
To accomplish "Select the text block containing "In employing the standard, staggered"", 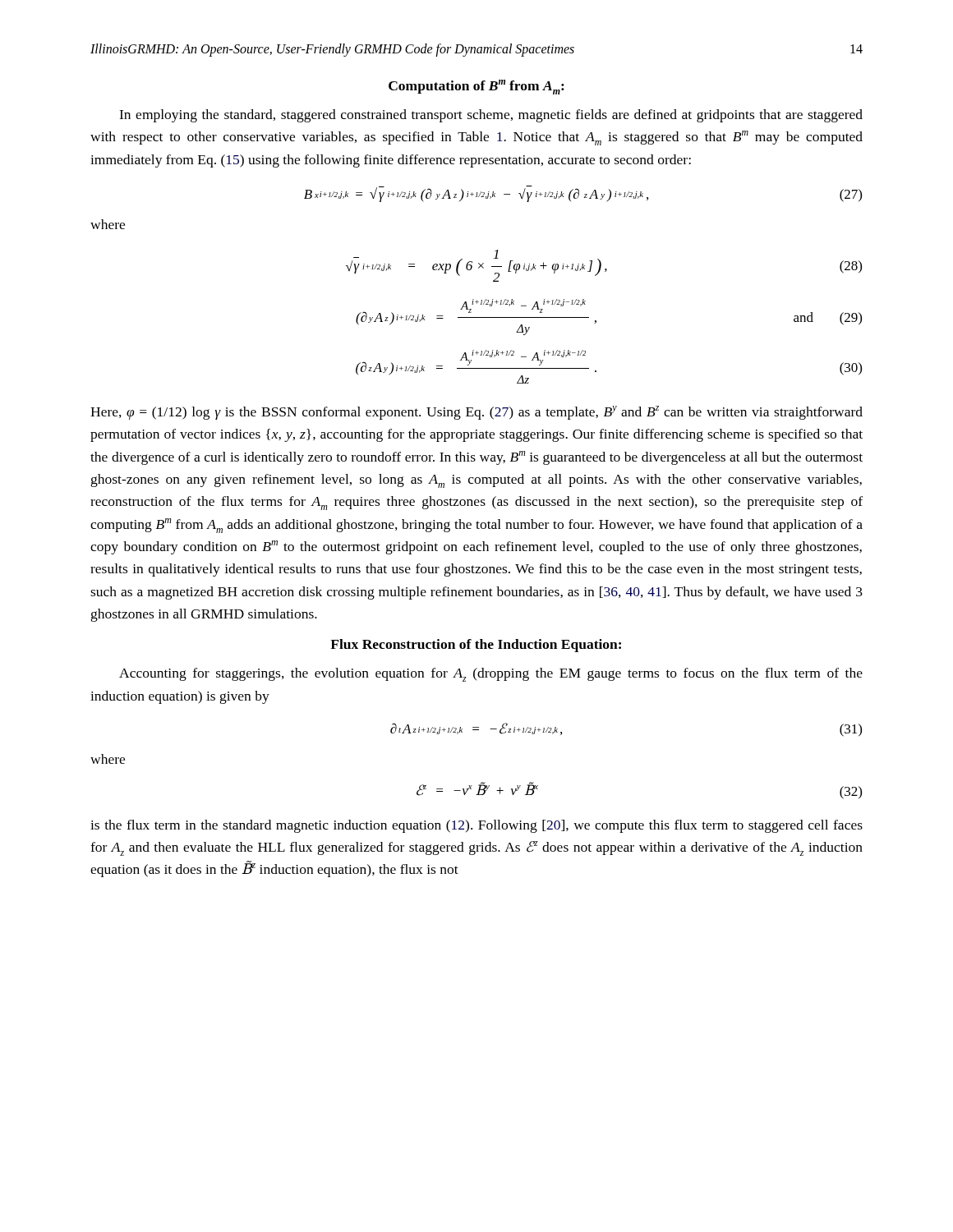I will point(476,137).
